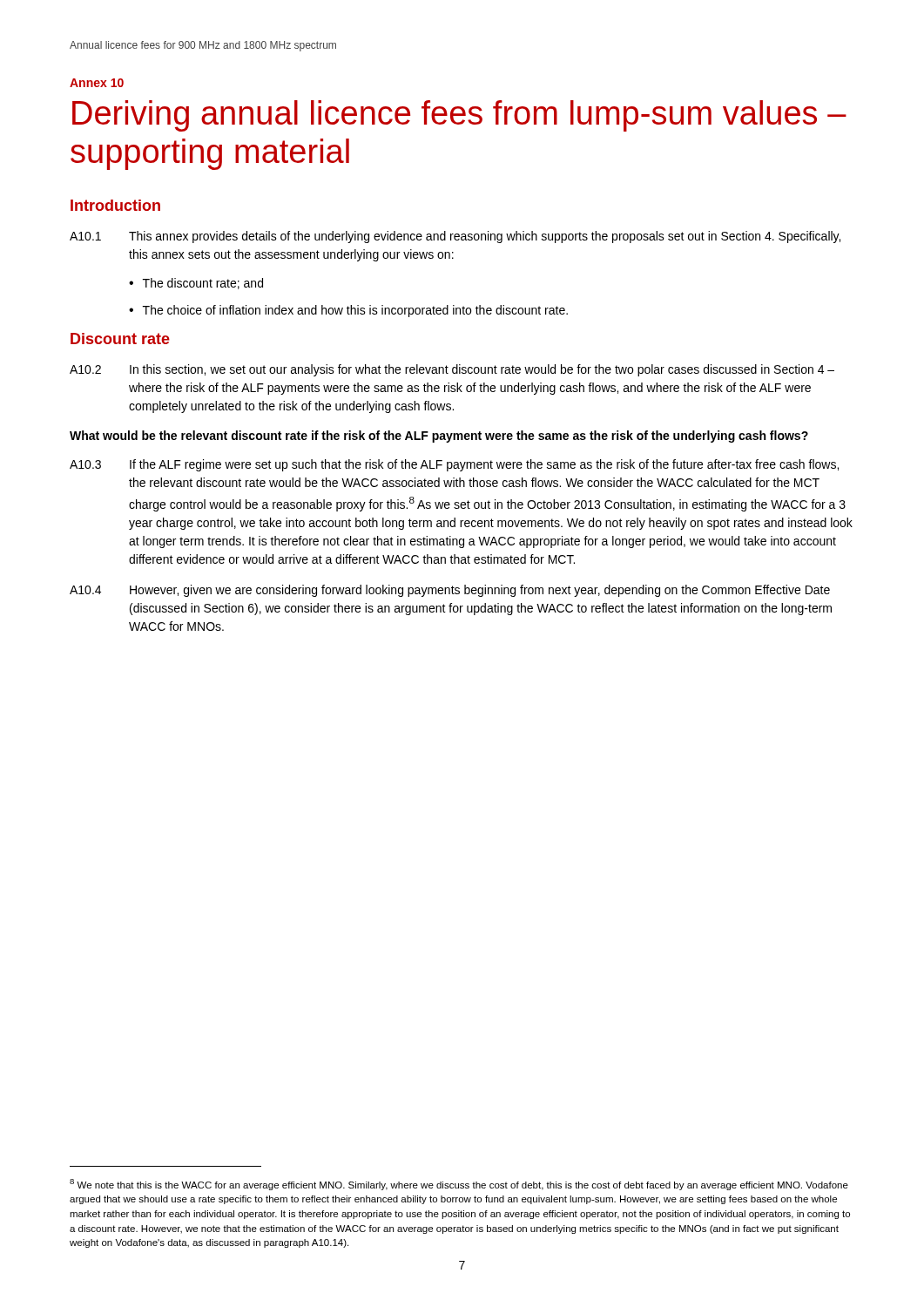This screenshot has width=924, height=1307.
Task: Navigate to the text block starting "A10.2 In this"
Action: 462,388
